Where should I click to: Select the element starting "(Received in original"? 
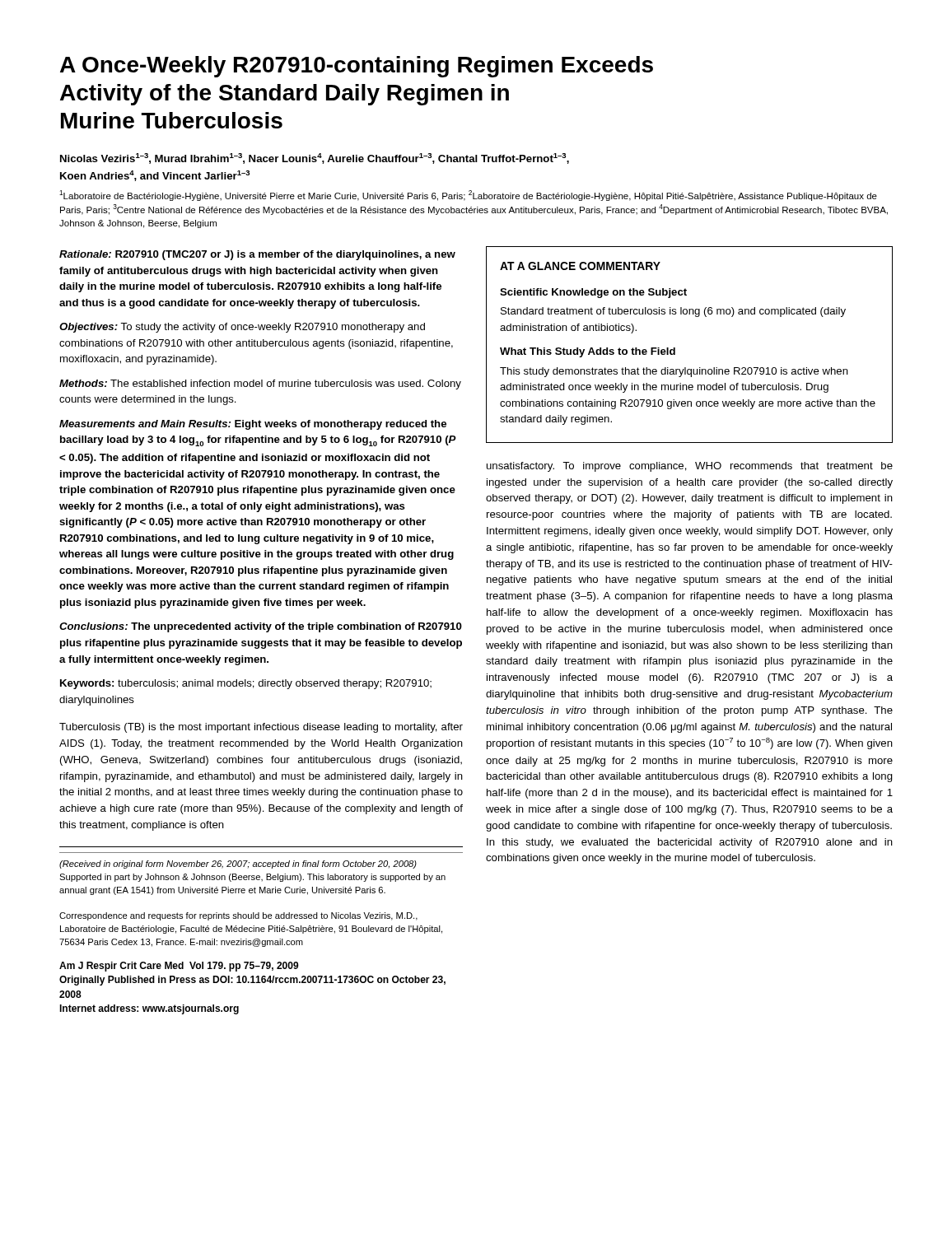pyautogui.click(x=261, y=899)
